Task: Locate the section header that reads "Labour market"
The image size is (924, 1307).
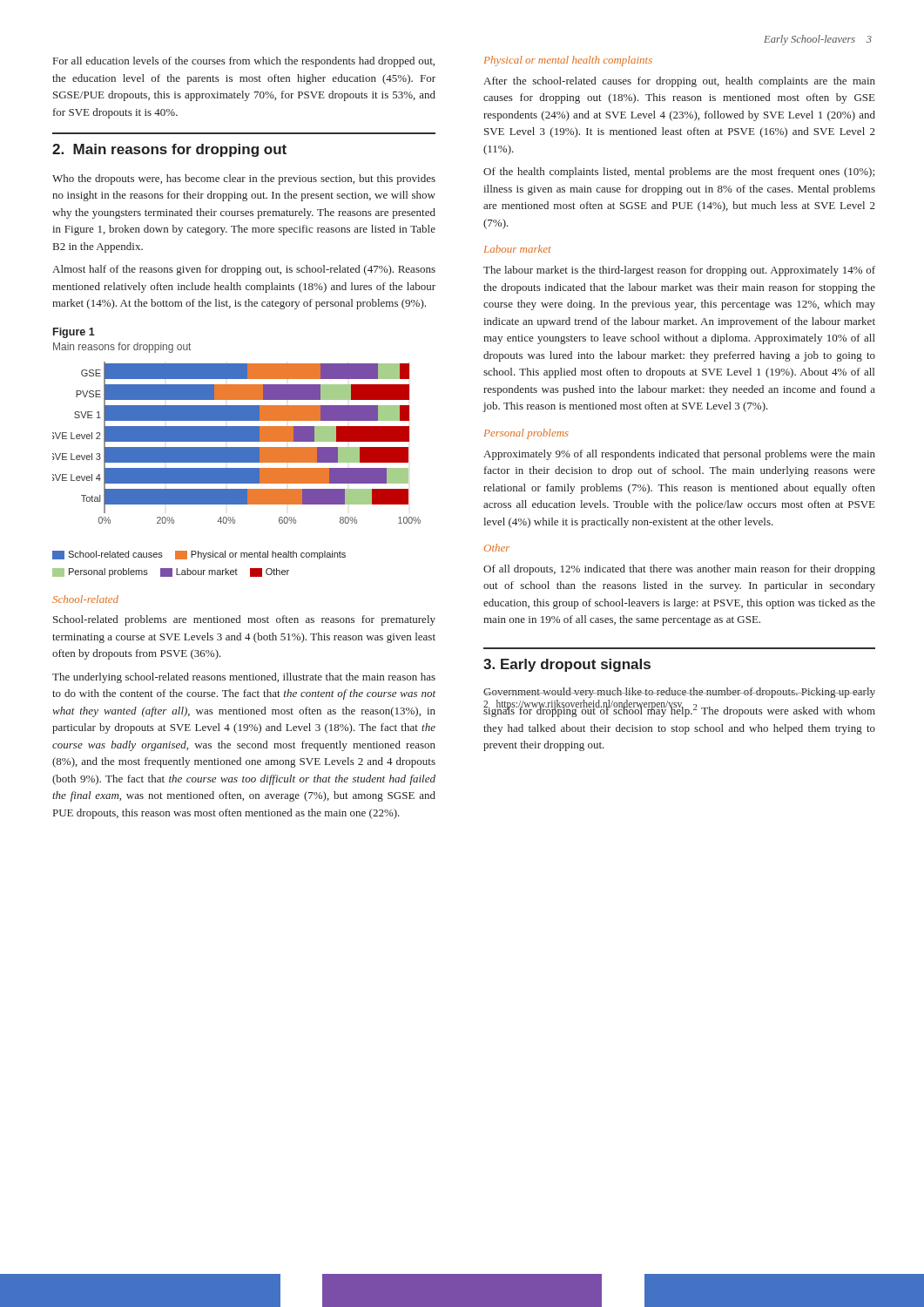Action: tap(517, 249)
